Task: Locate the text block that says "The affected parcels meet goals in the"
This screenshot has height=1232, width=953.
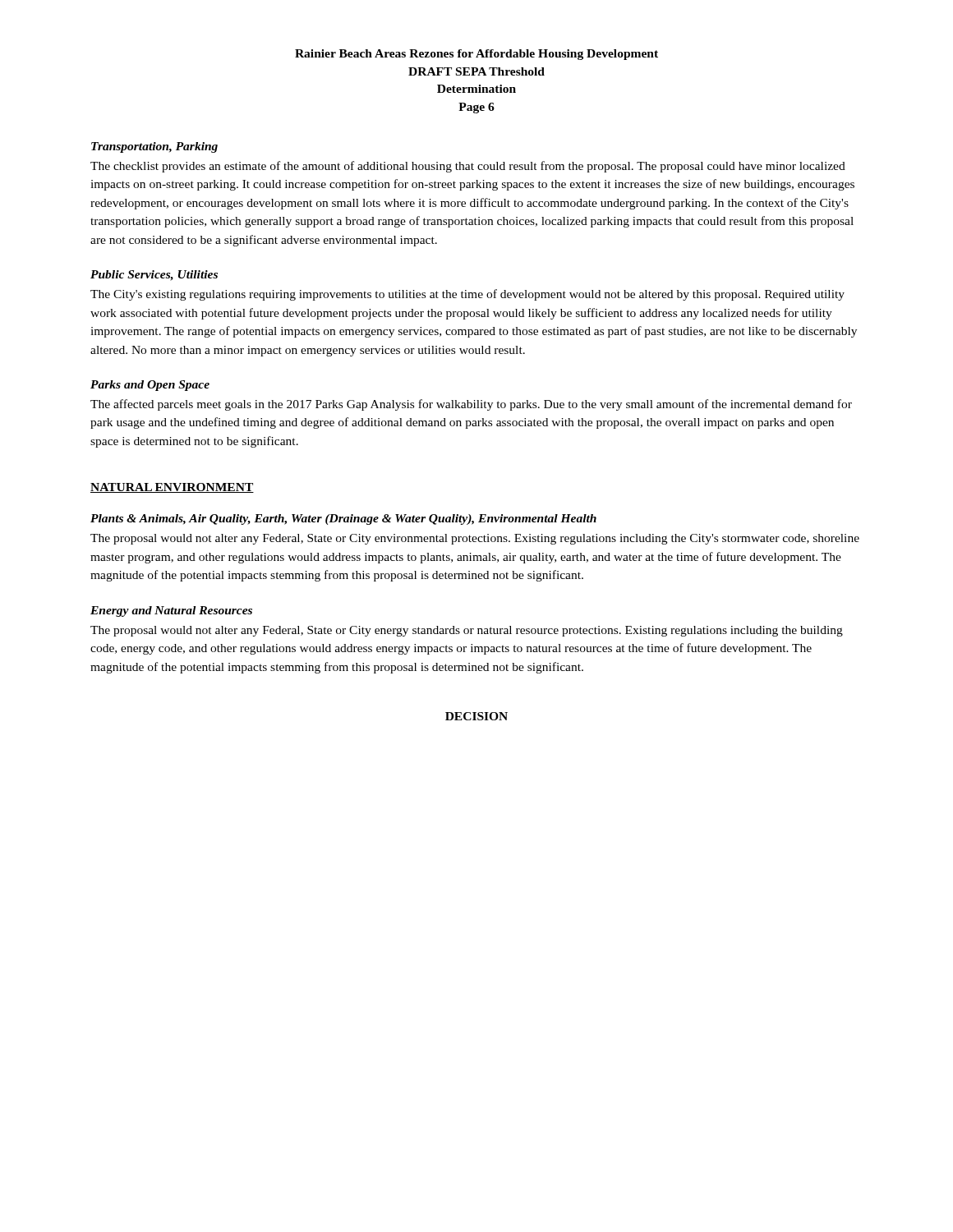Action: [471, 422]
